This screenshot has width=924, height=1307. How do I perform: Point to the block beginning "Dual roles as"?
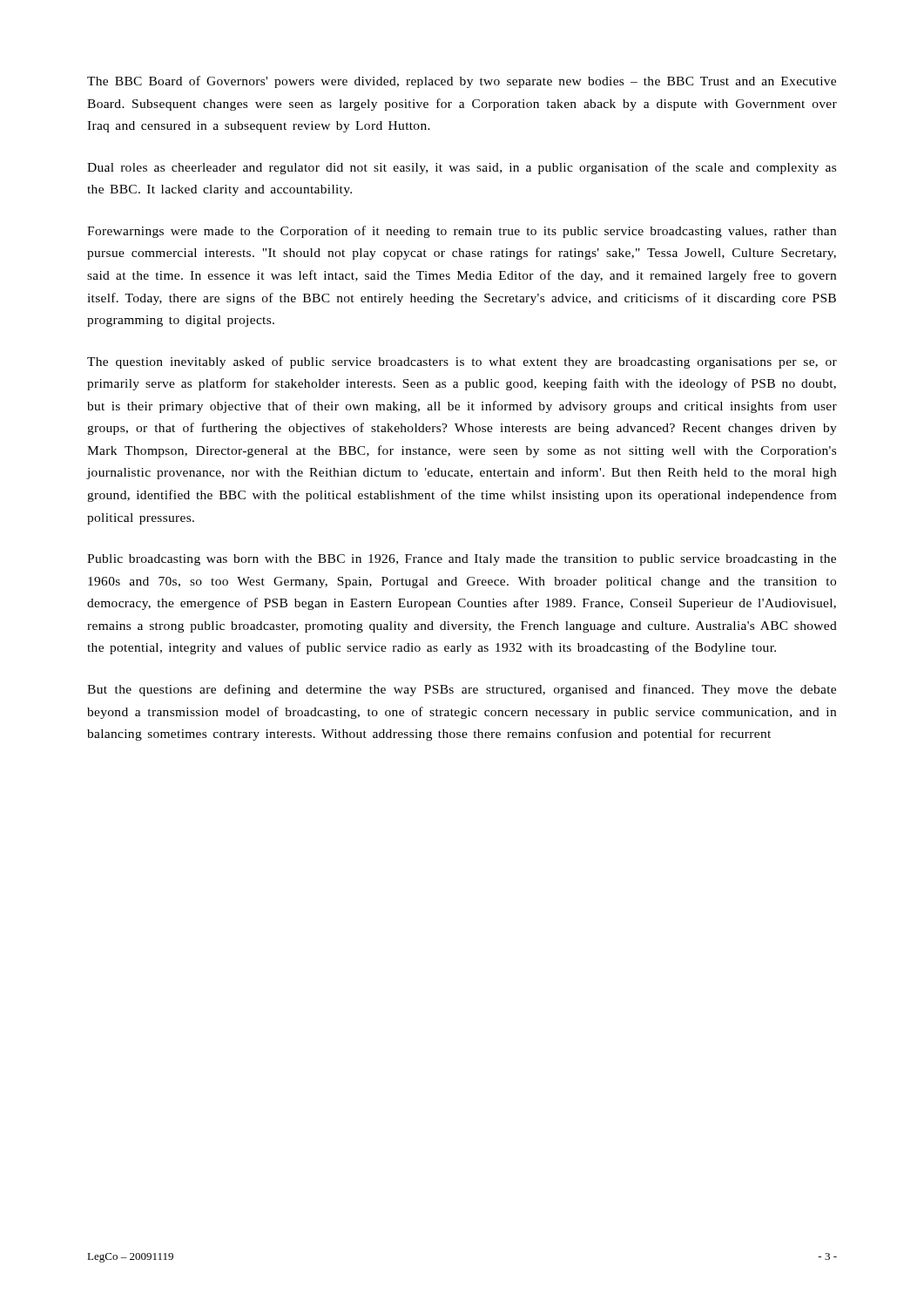462,178
